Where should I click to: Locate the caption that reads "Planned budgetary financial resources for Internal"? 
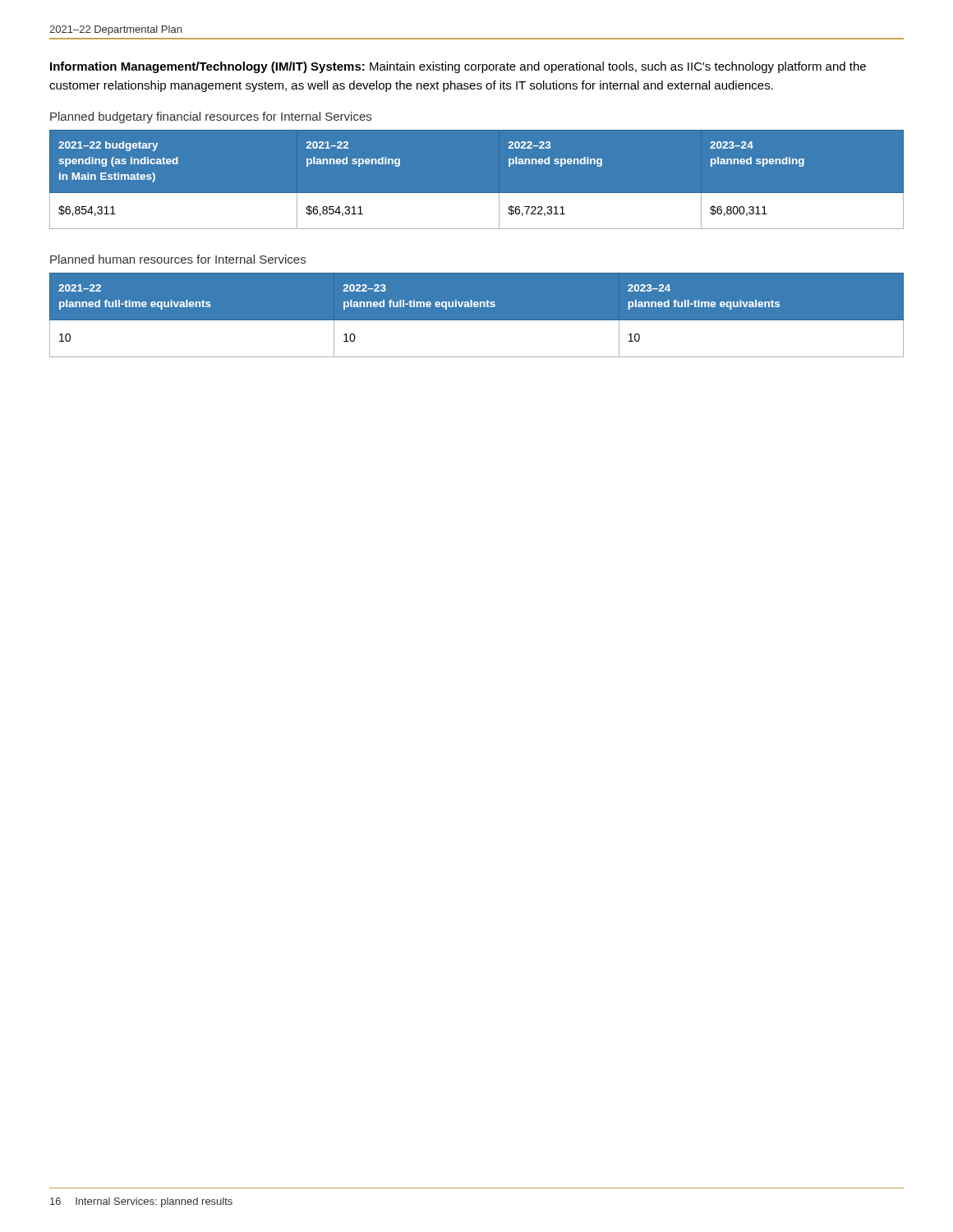click(x=211, y=116)
